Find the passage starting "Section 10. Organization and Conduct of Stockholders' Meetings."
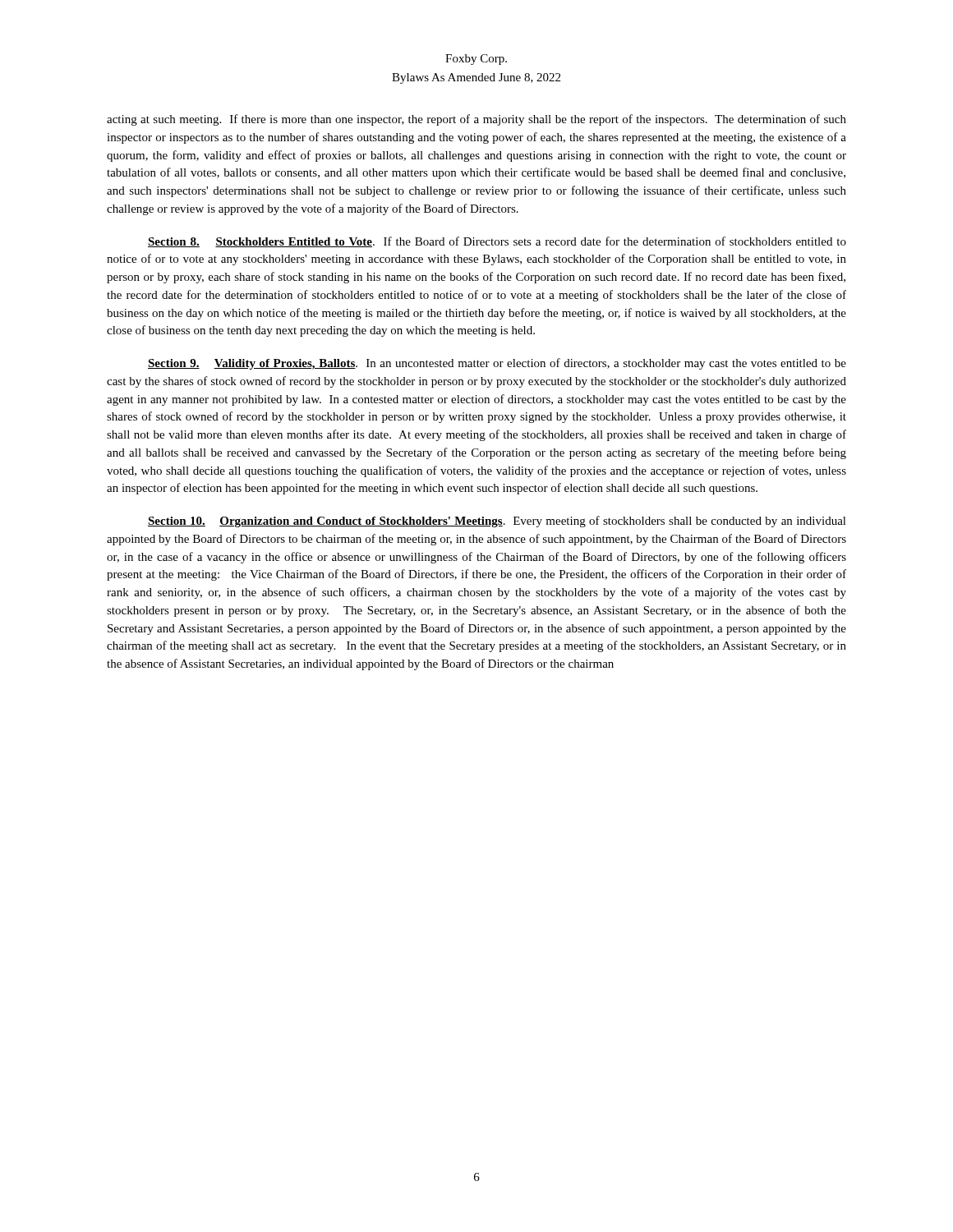 (x=476, y=592)
